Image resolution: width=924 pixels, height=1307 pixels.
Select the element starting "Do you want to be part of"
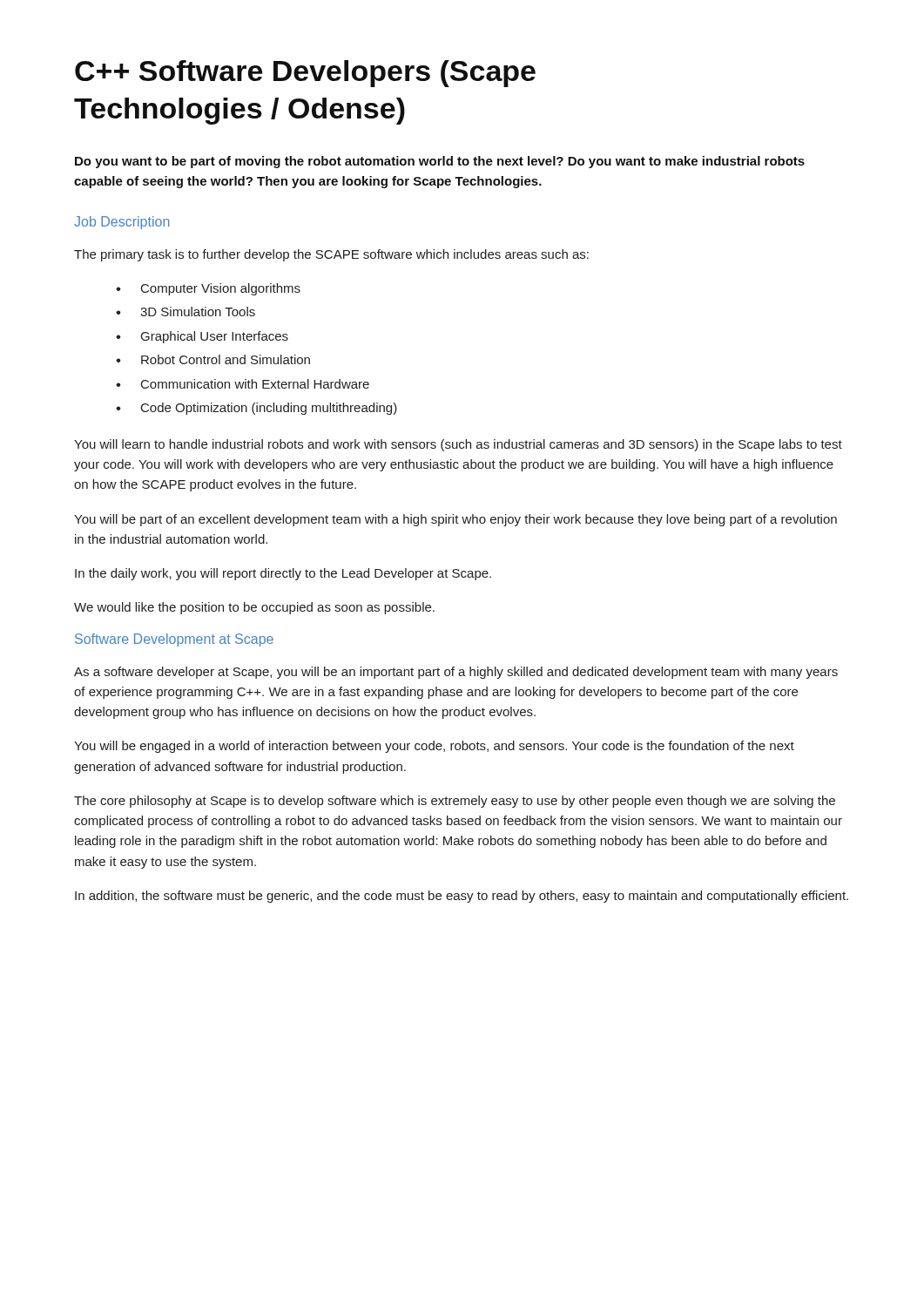(439, 171)
